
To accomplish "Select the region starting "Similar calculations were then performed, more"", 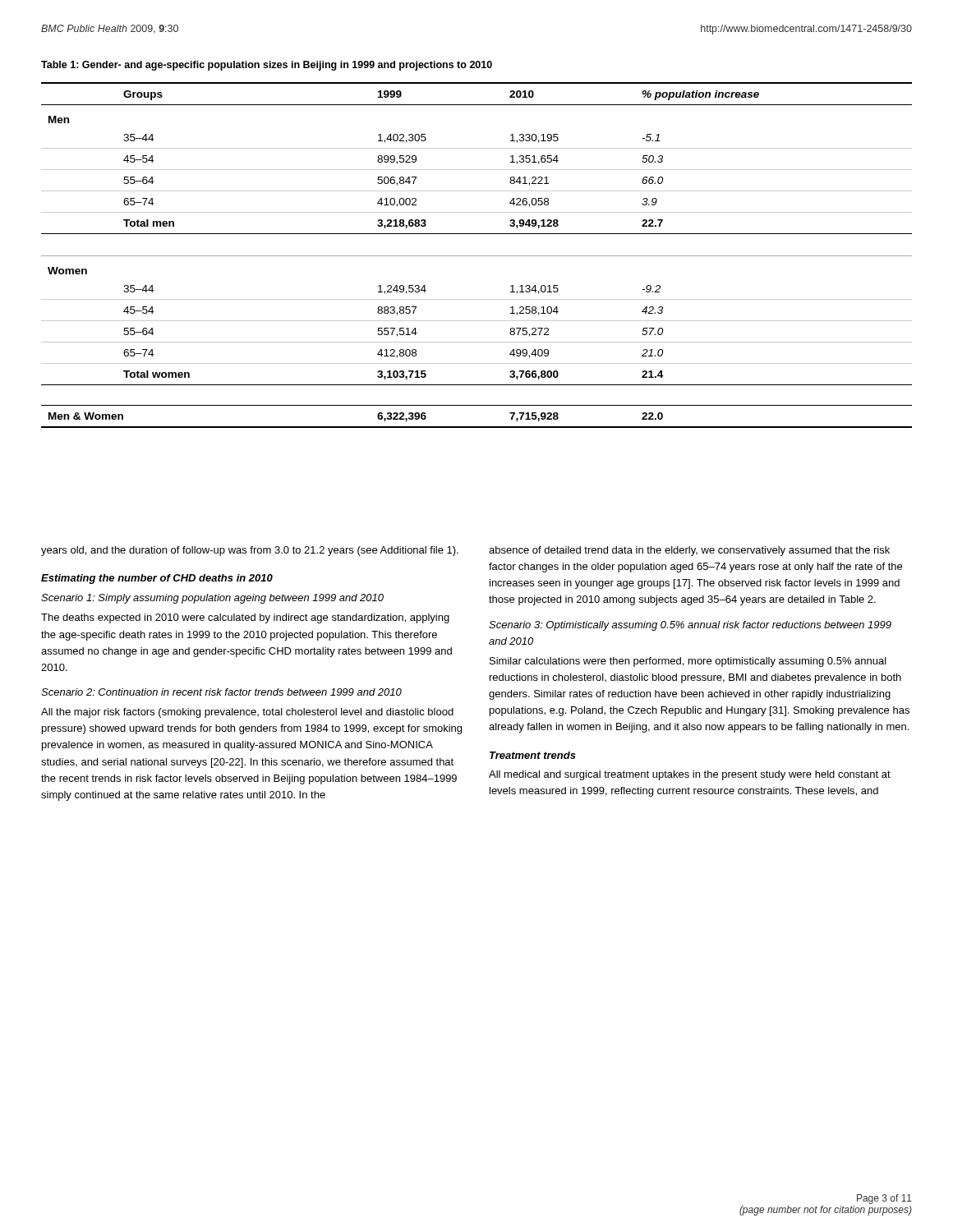I will click(699, 694).
